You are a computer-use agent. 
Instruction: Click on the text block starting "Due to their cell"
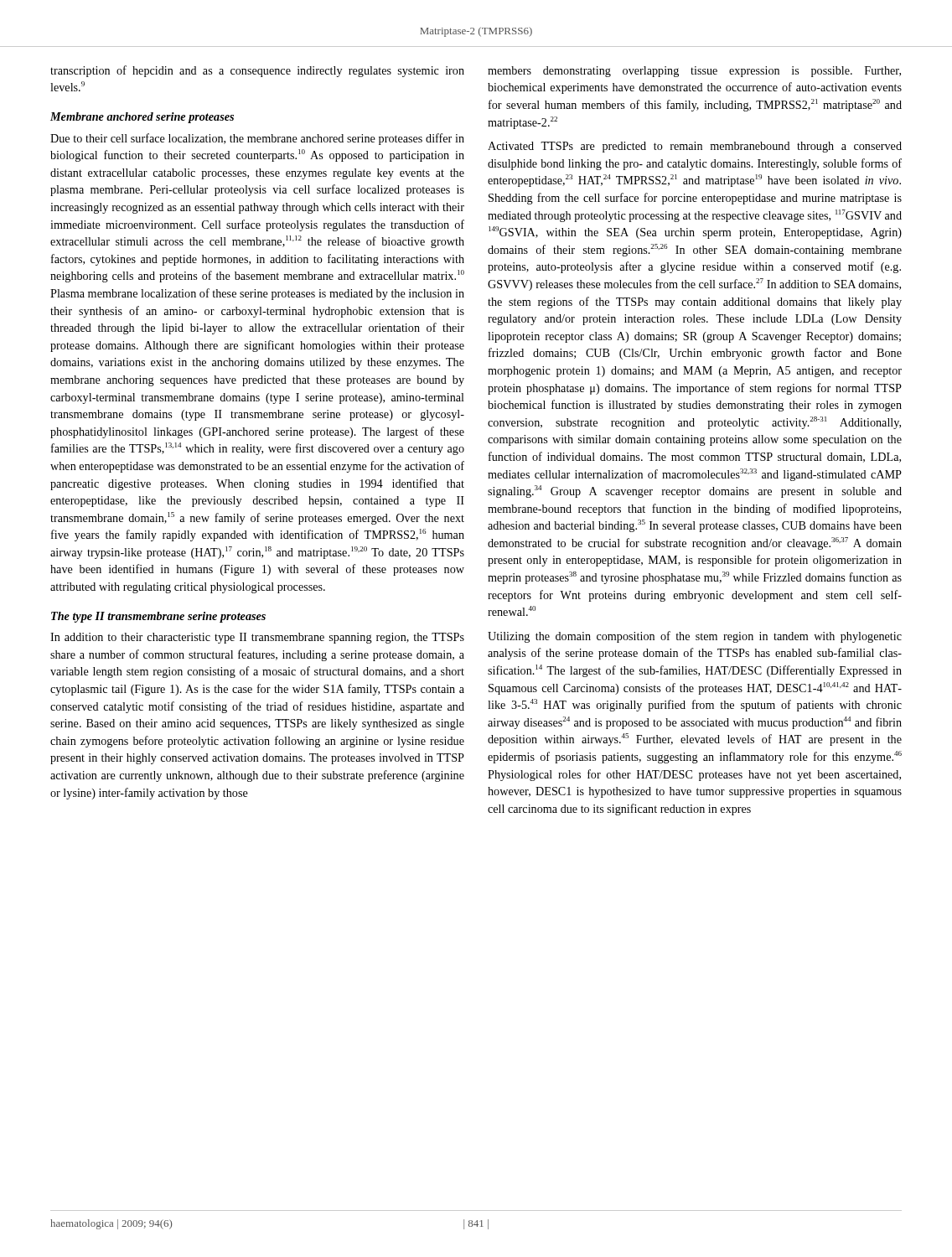[x=257, y=363]
